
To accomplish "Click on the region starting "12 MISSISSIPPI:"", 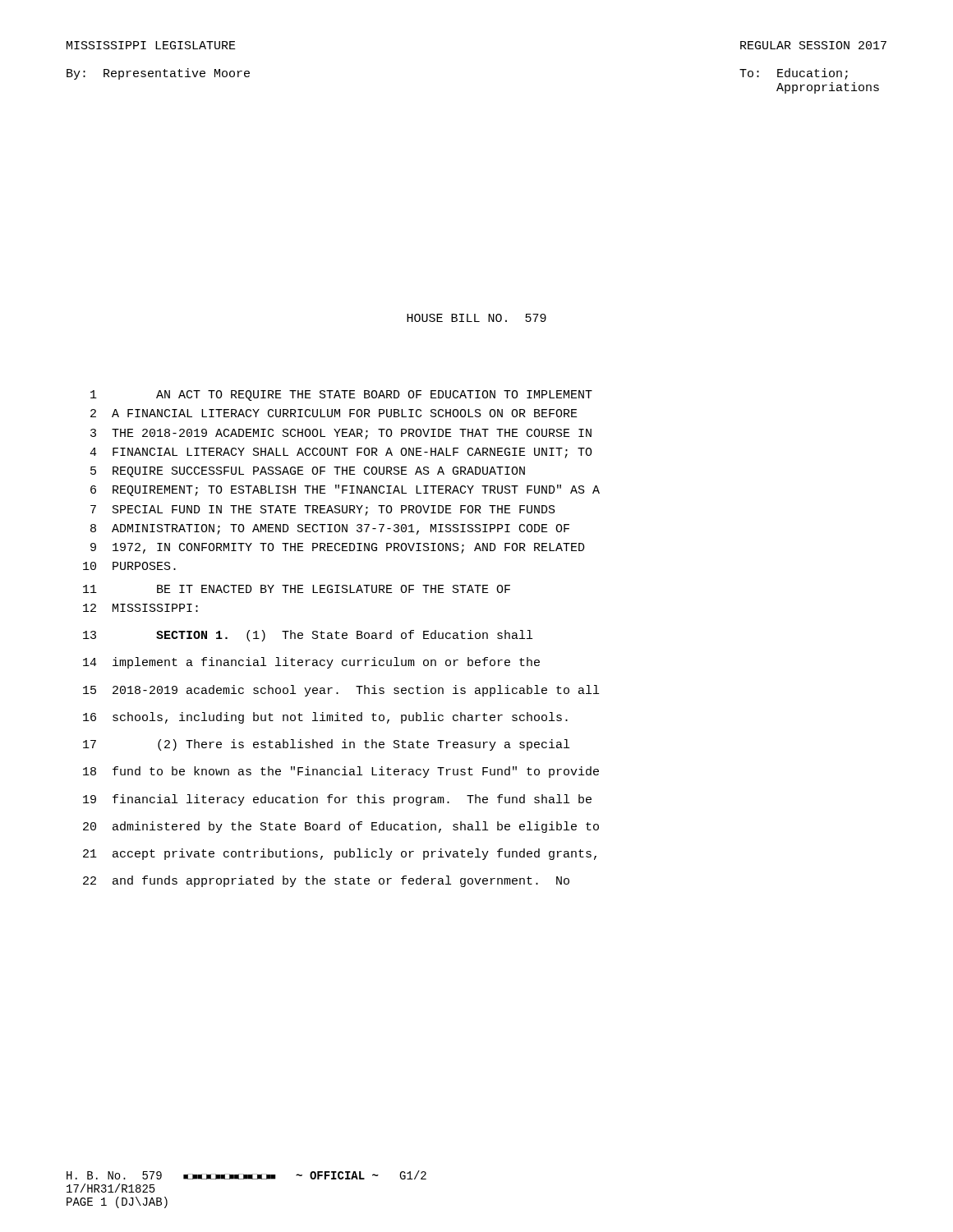I will tap(140, 608).
